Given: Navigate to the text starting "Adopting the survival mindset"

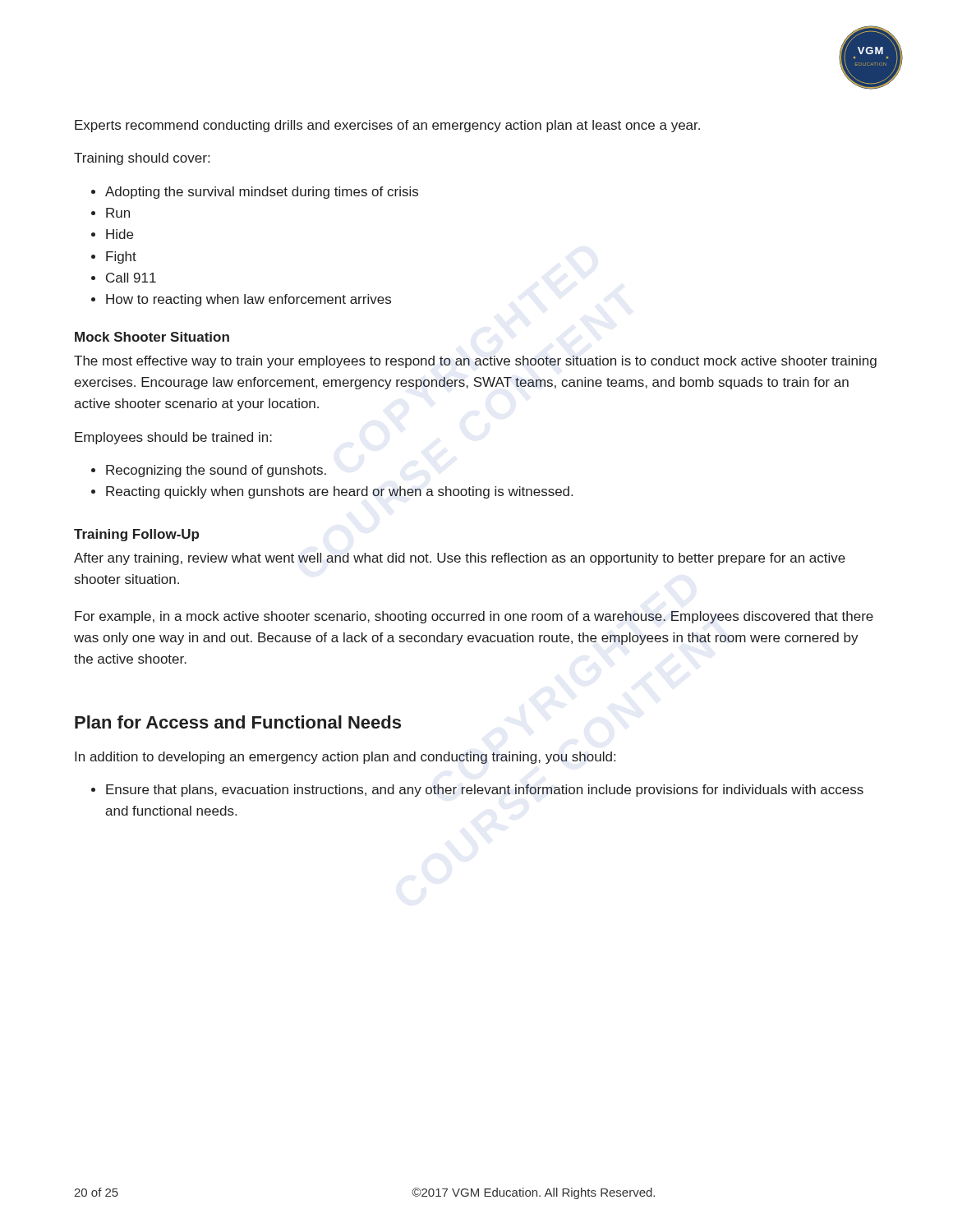Looking at the screenshot, I should (255, 193).
